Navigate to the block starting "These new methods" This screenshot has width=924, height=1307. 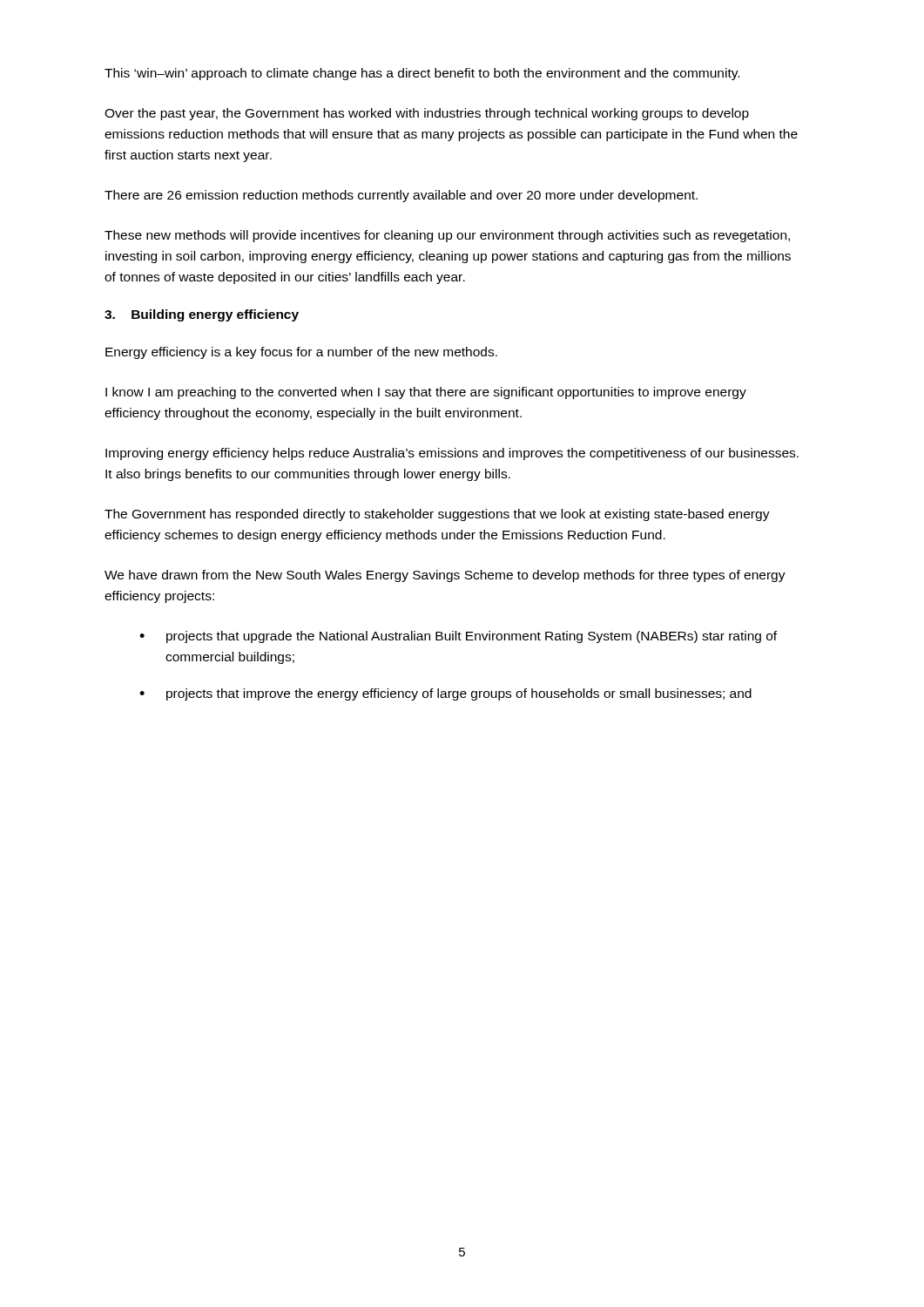coord(448,256)
